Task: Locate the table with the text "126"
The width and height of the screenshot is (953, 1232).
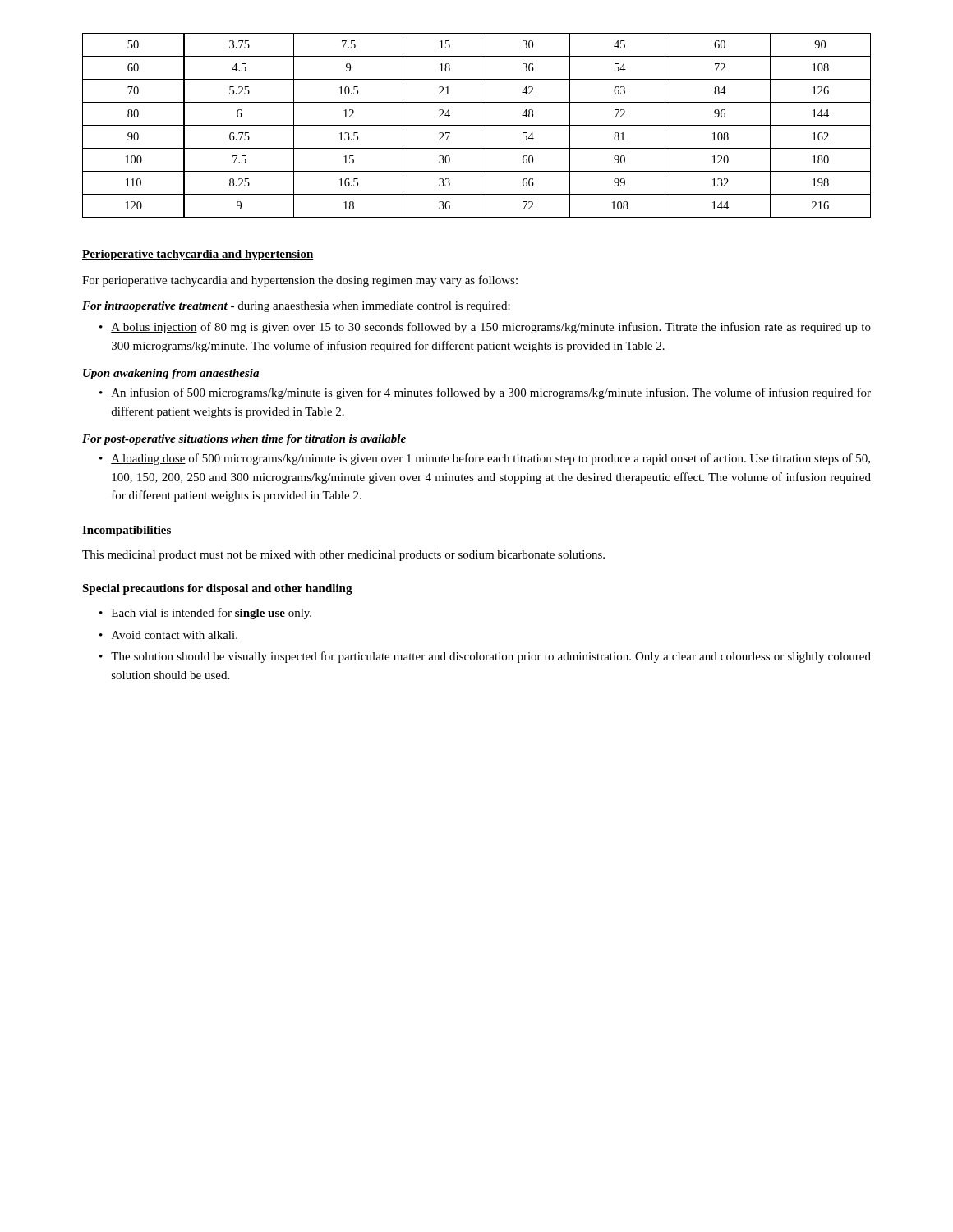Action: [476, 125]
